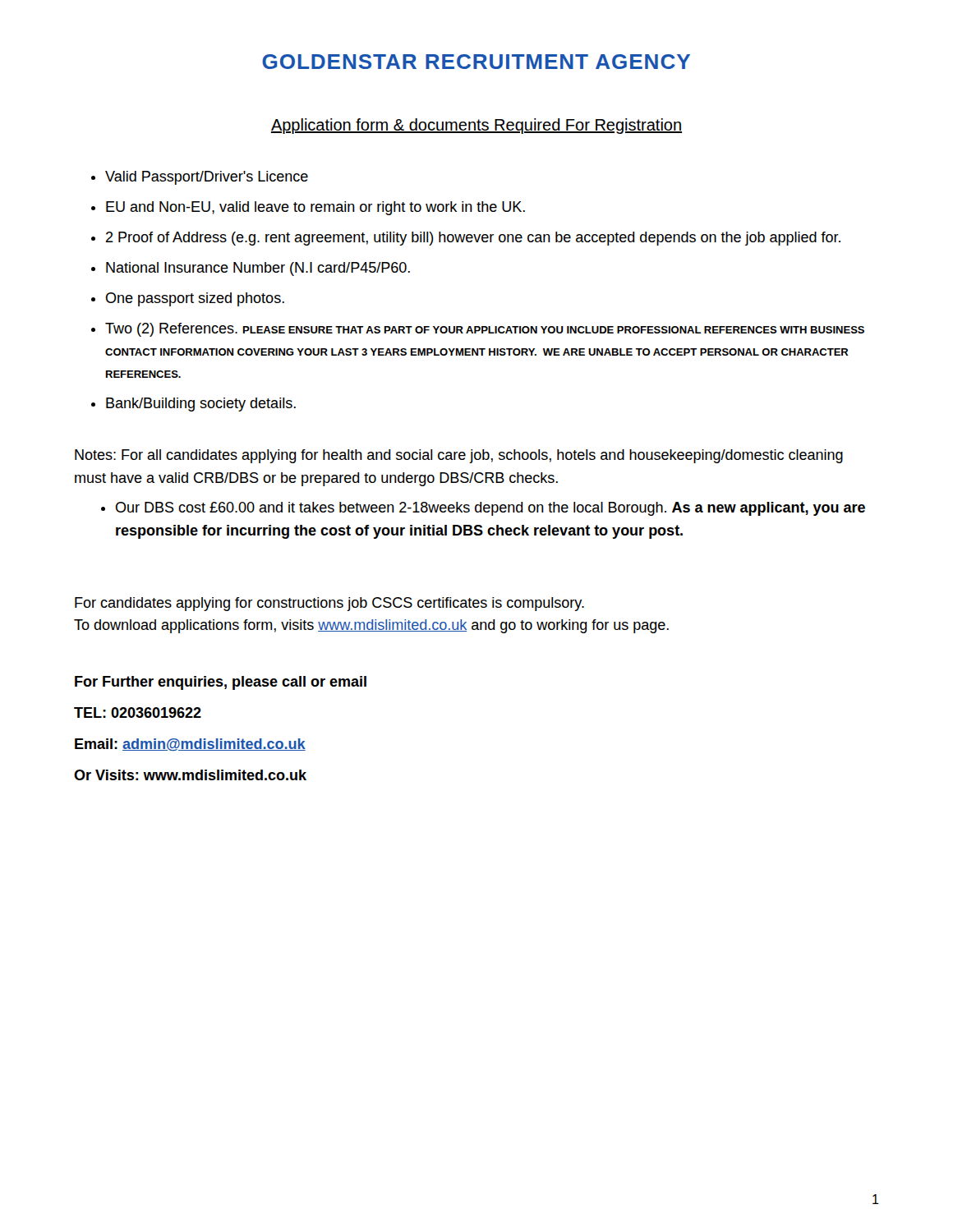Screen dimensions: 1232x953
Task: Find the text block that says "For Further enquiries, please call or"
Action: coord(221,682)
